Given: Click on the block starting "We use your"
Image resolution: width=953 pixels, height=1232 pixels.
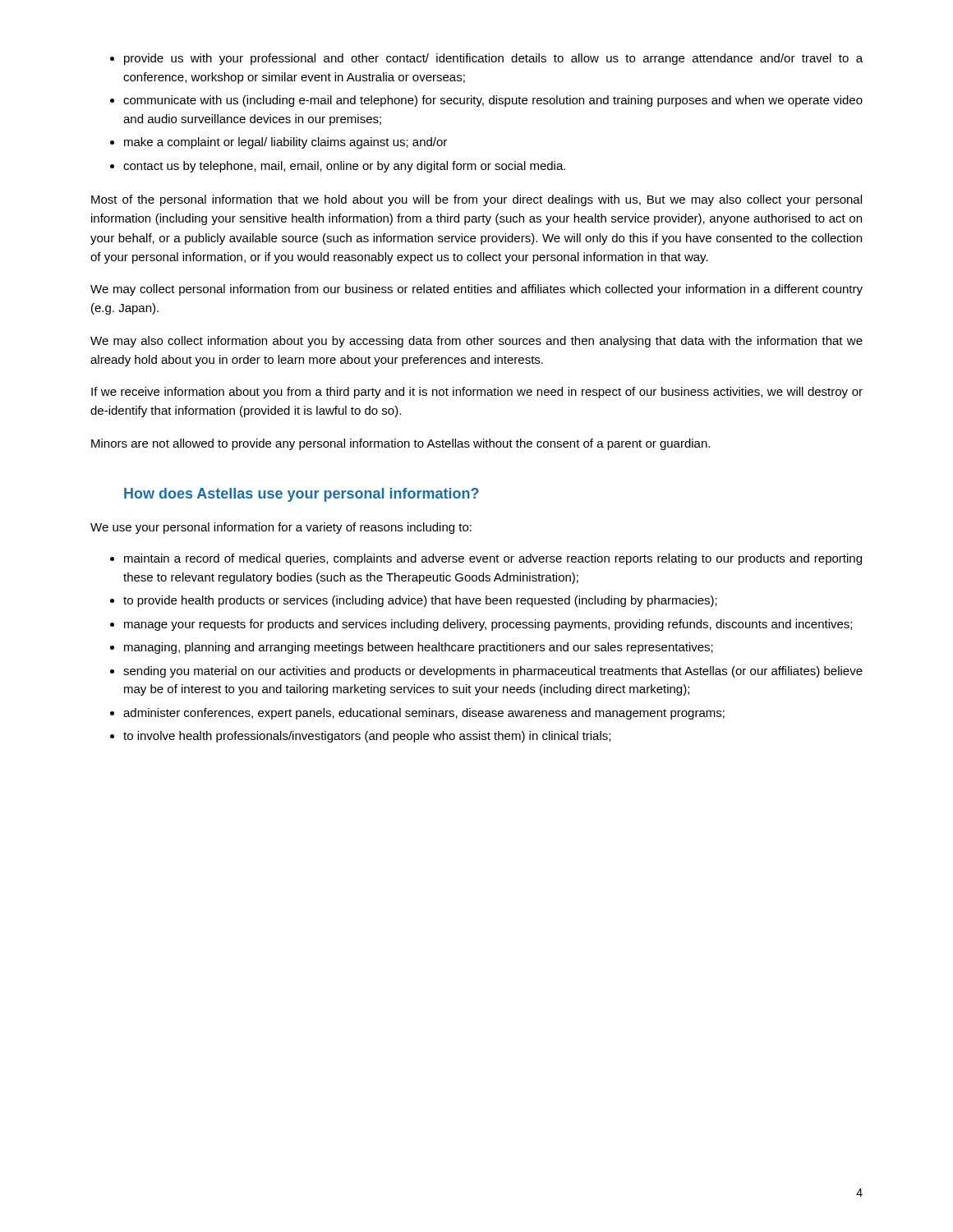Looking at the screenshot, I should point(281,527).
